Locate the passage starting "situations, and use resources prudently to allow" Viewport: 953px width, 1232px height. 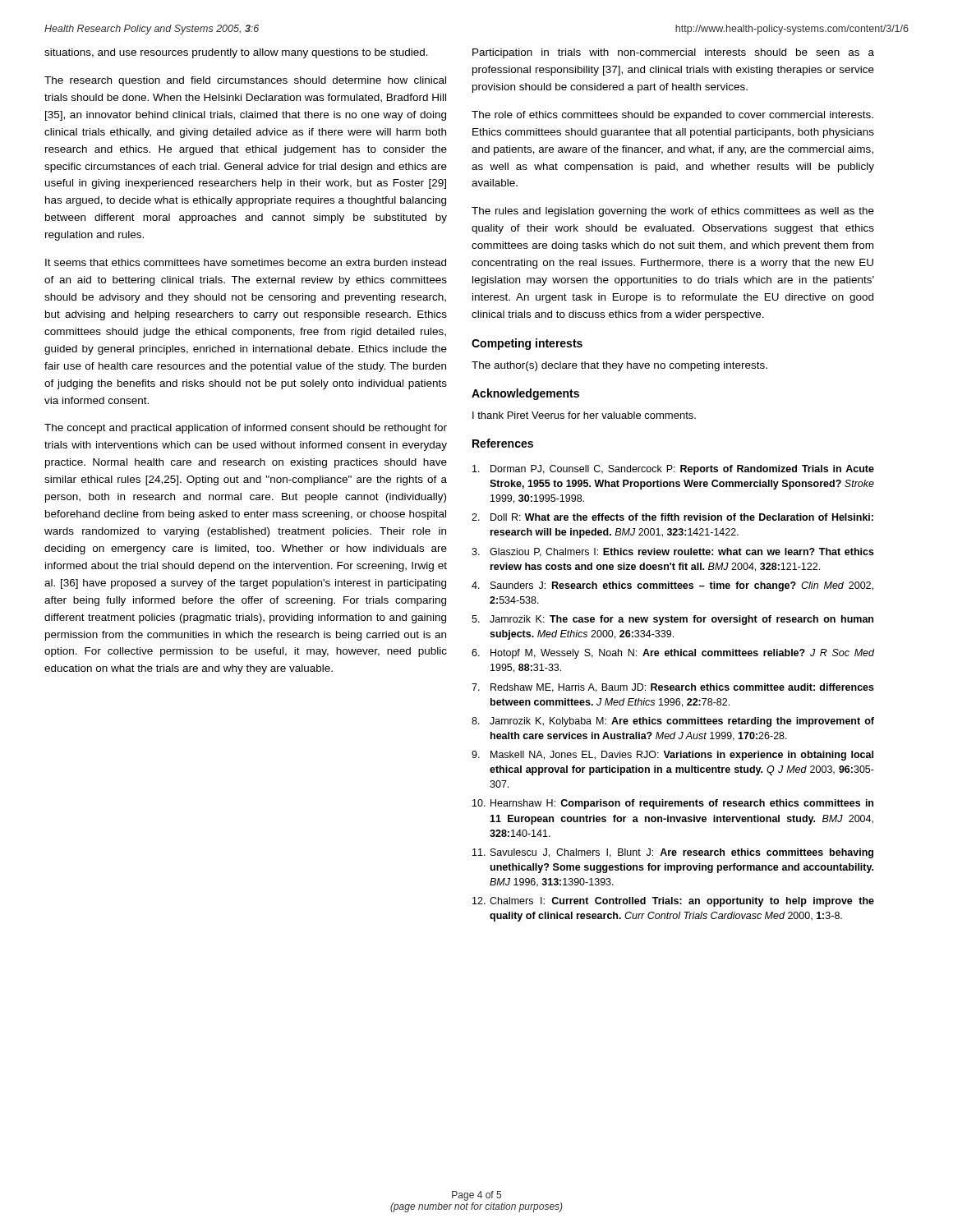coord(246,53)
